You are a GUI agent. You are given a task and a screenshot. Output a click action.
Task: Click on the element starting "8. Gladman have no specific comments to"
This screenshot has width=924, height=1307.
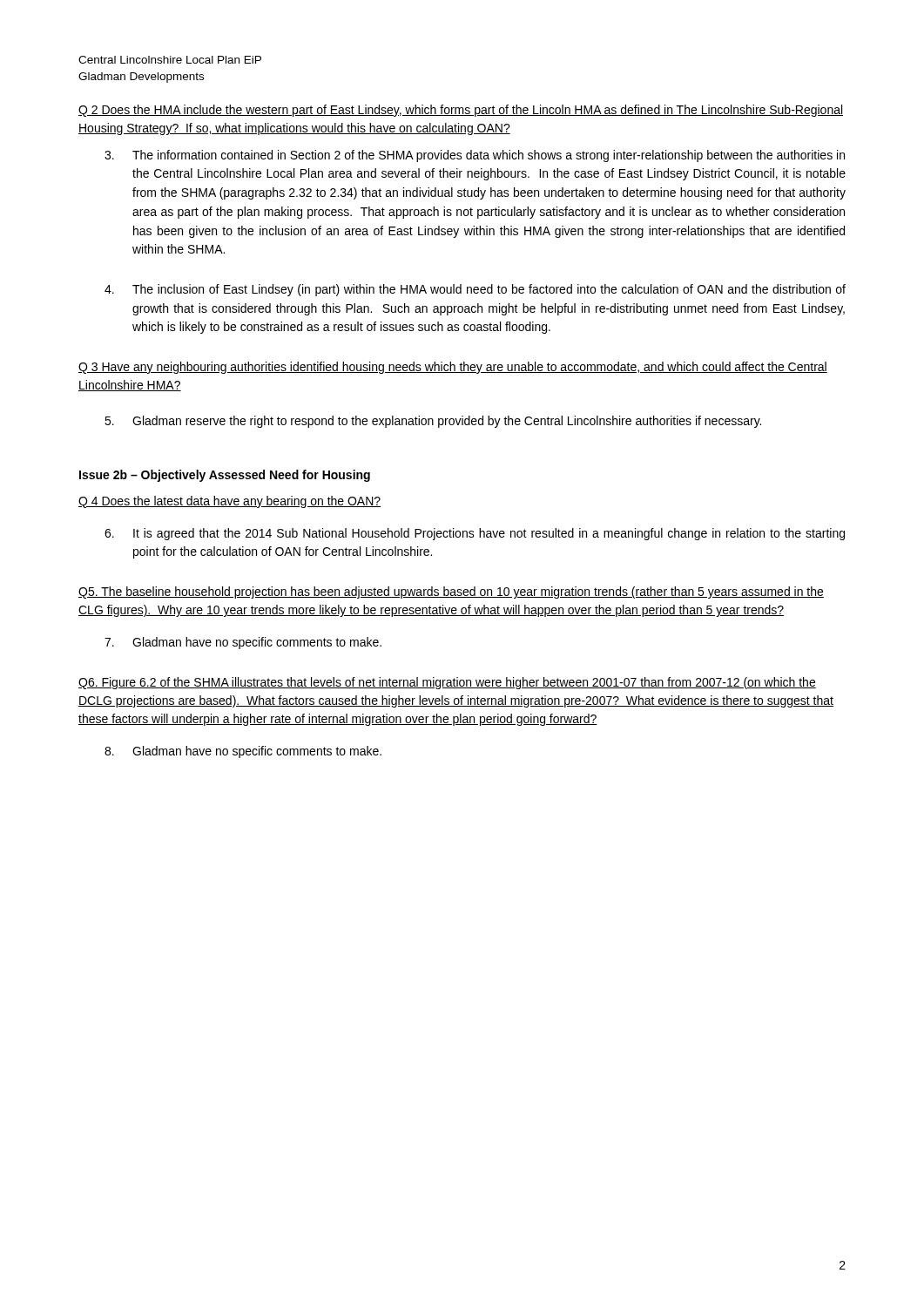(243, 752)
